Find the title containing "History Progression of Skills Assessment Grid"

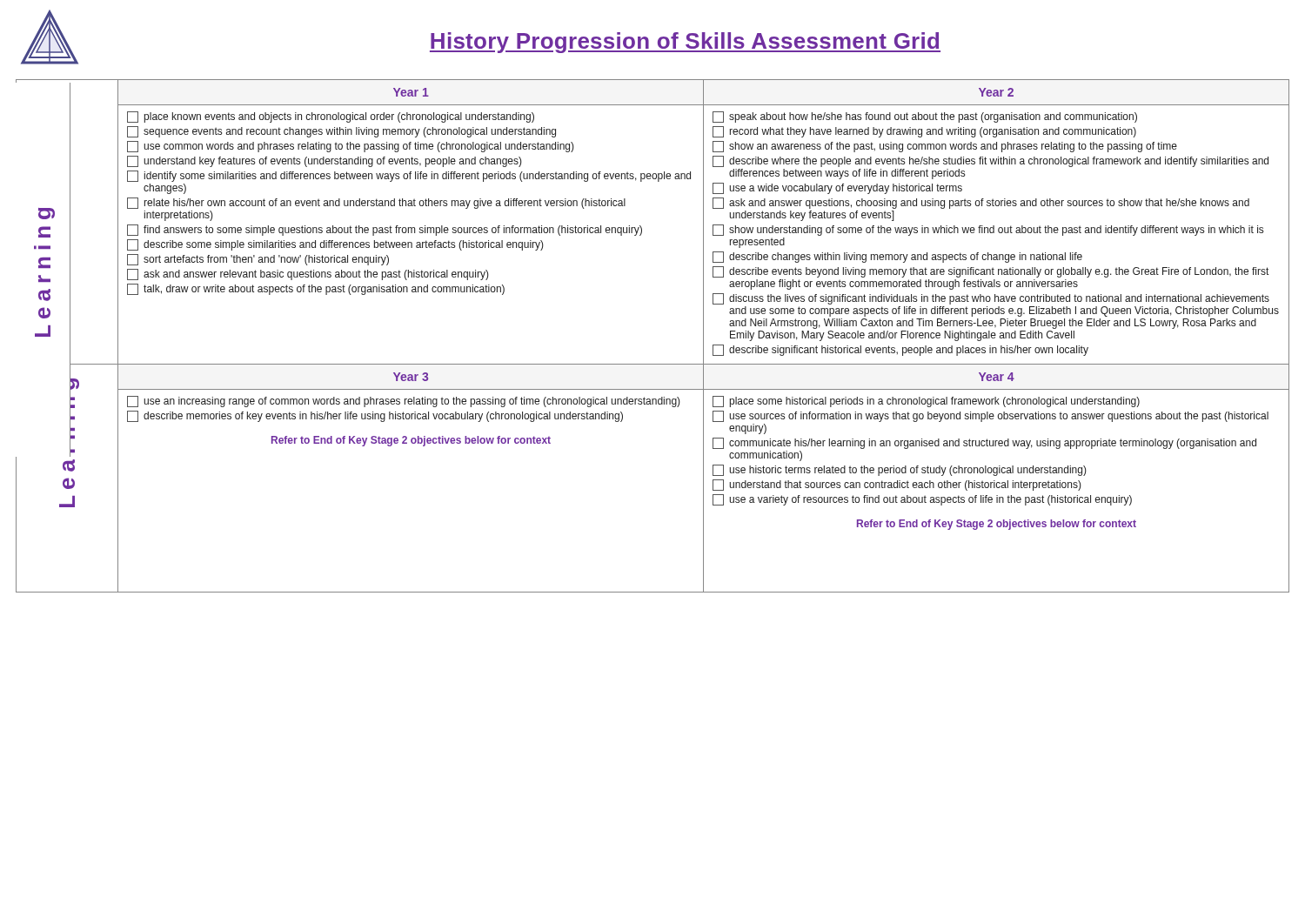pyautogui.click(x=685, y=41)
